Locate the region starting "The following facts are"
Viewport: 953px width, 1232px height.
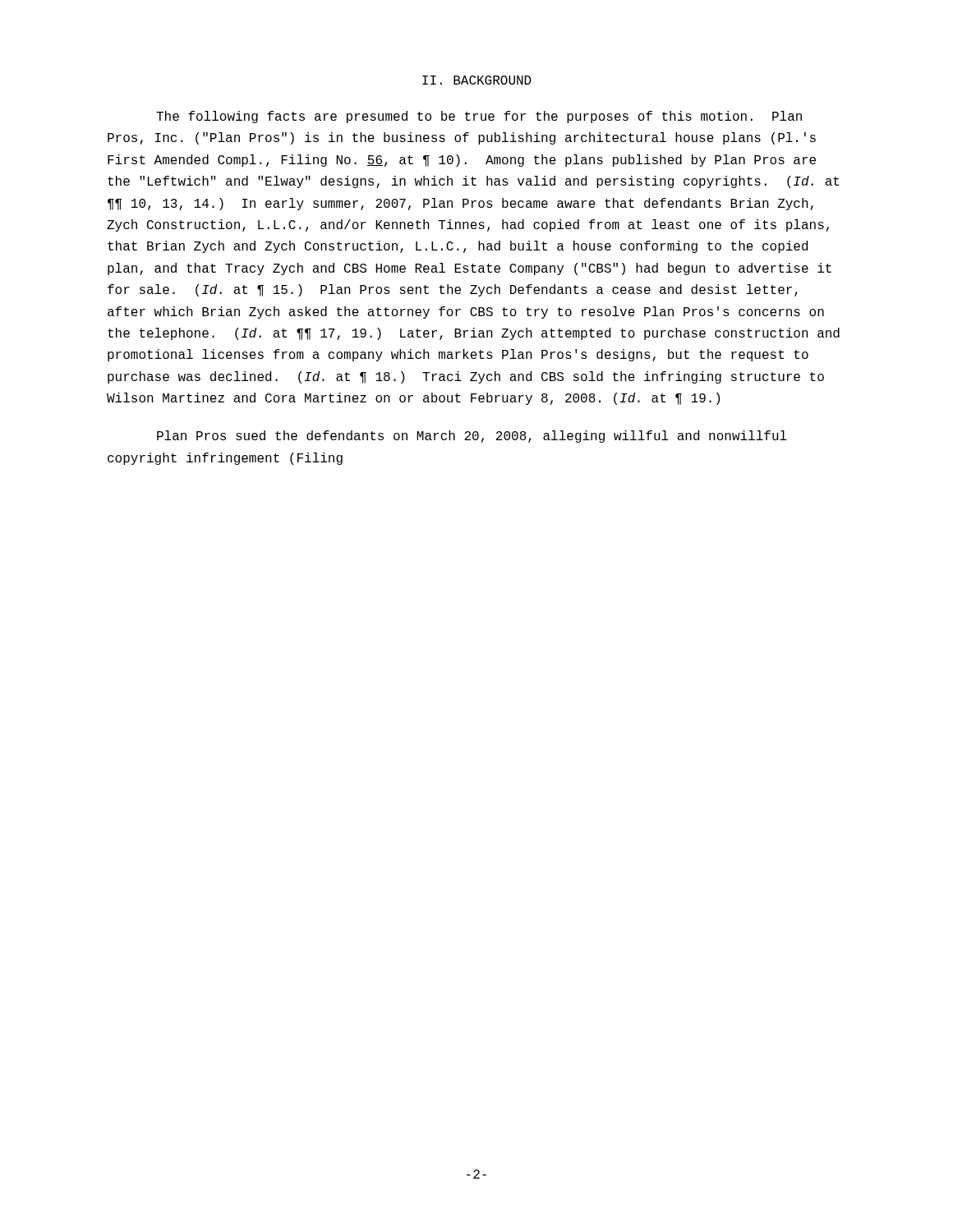tap(476, 259)
